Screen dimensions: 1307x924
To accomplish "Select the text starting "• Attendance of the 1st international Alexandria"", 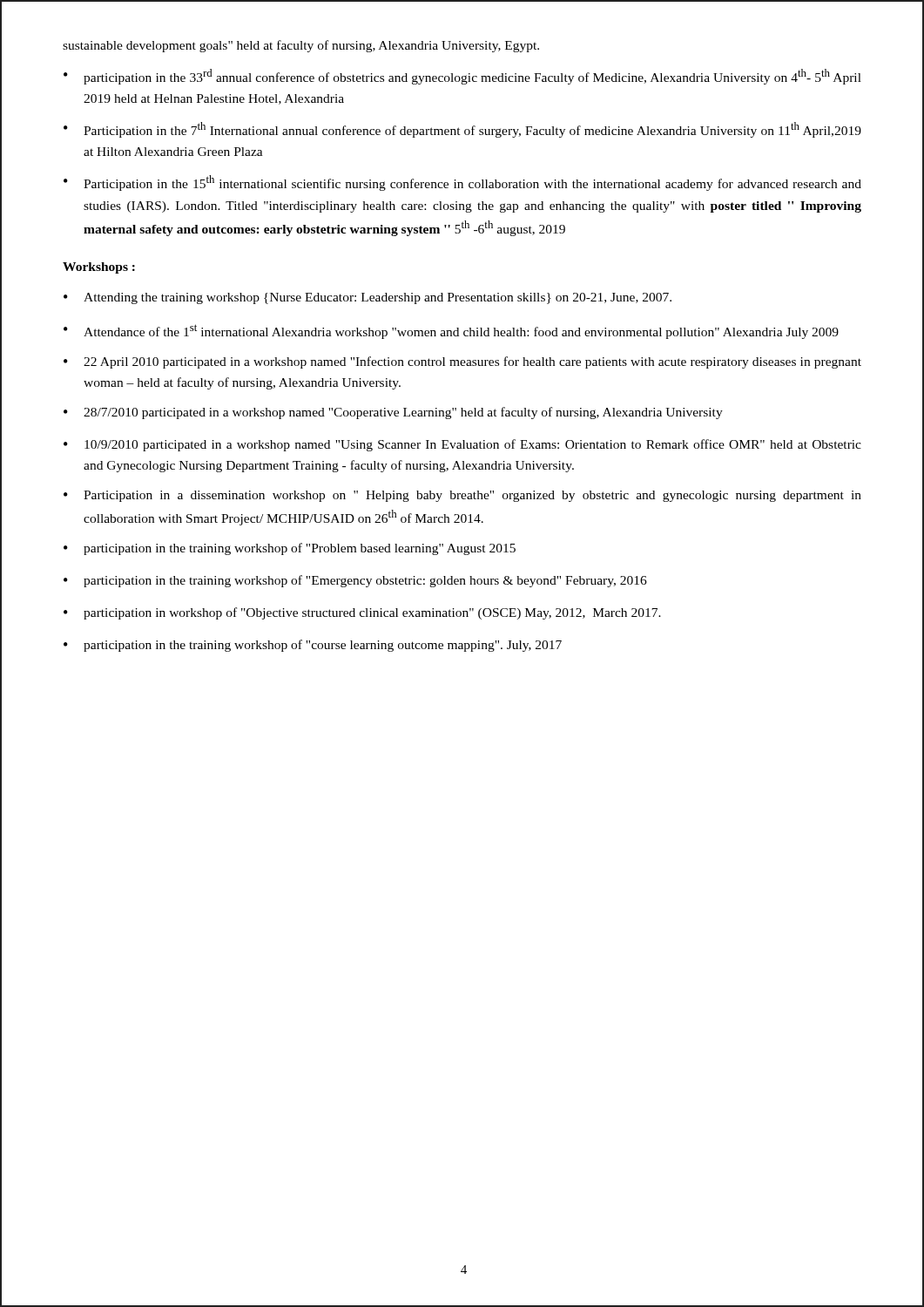I will coord(462,330).
